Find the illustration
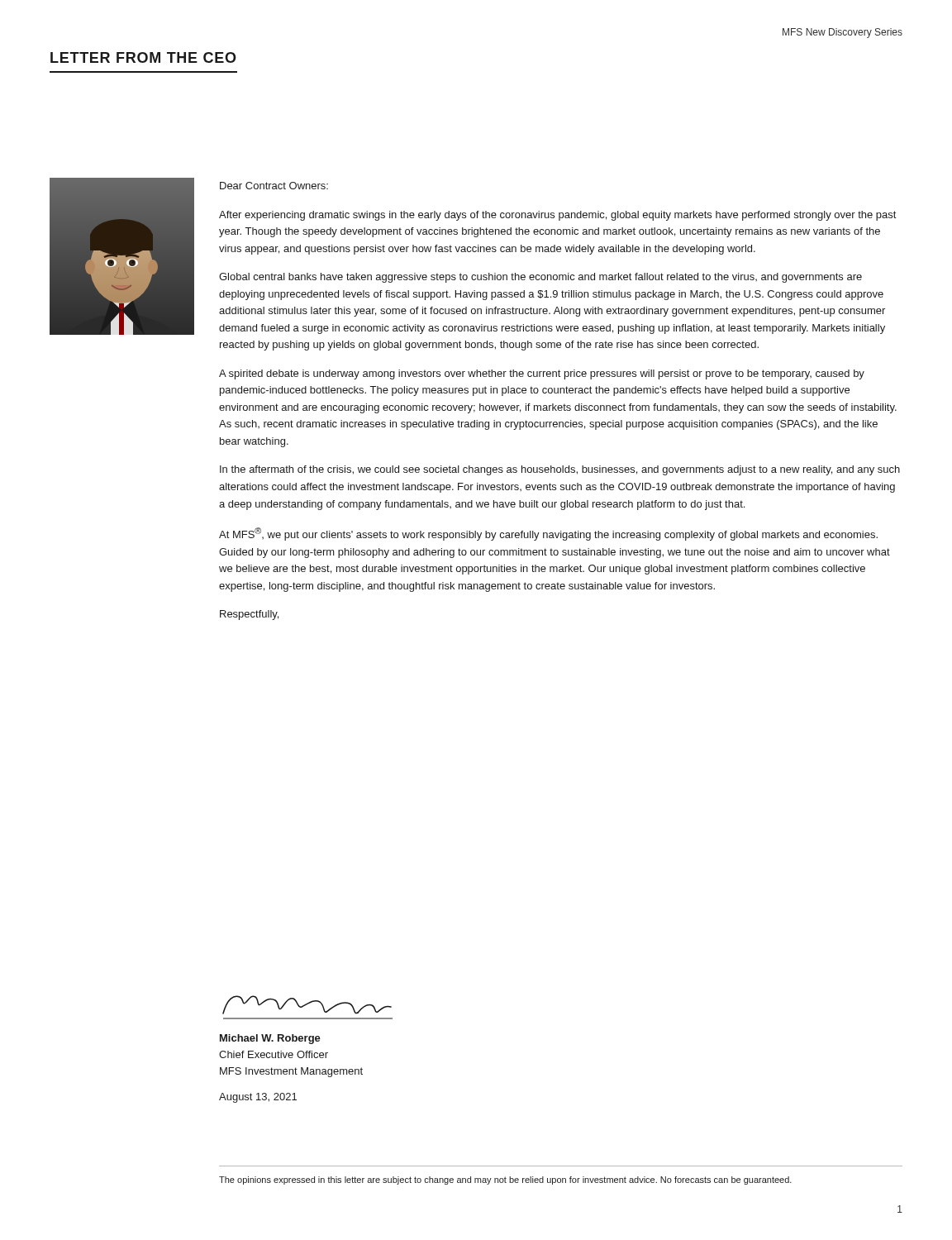The width and height of the screenshot is (952, 1240). coord(310,1002)
